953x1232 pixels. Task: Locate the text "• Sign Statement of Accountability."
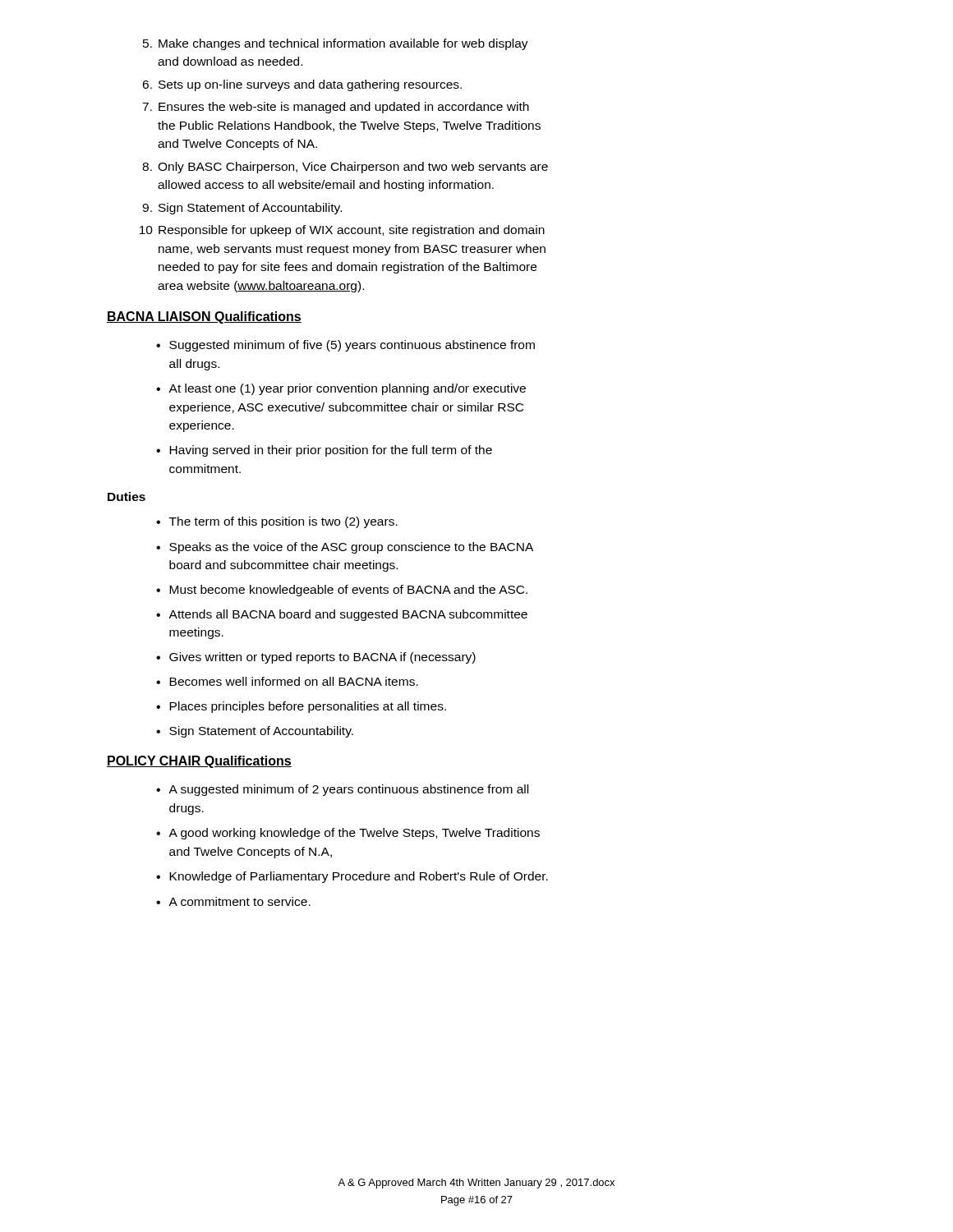pyautogui.click(x=255, y=732)
